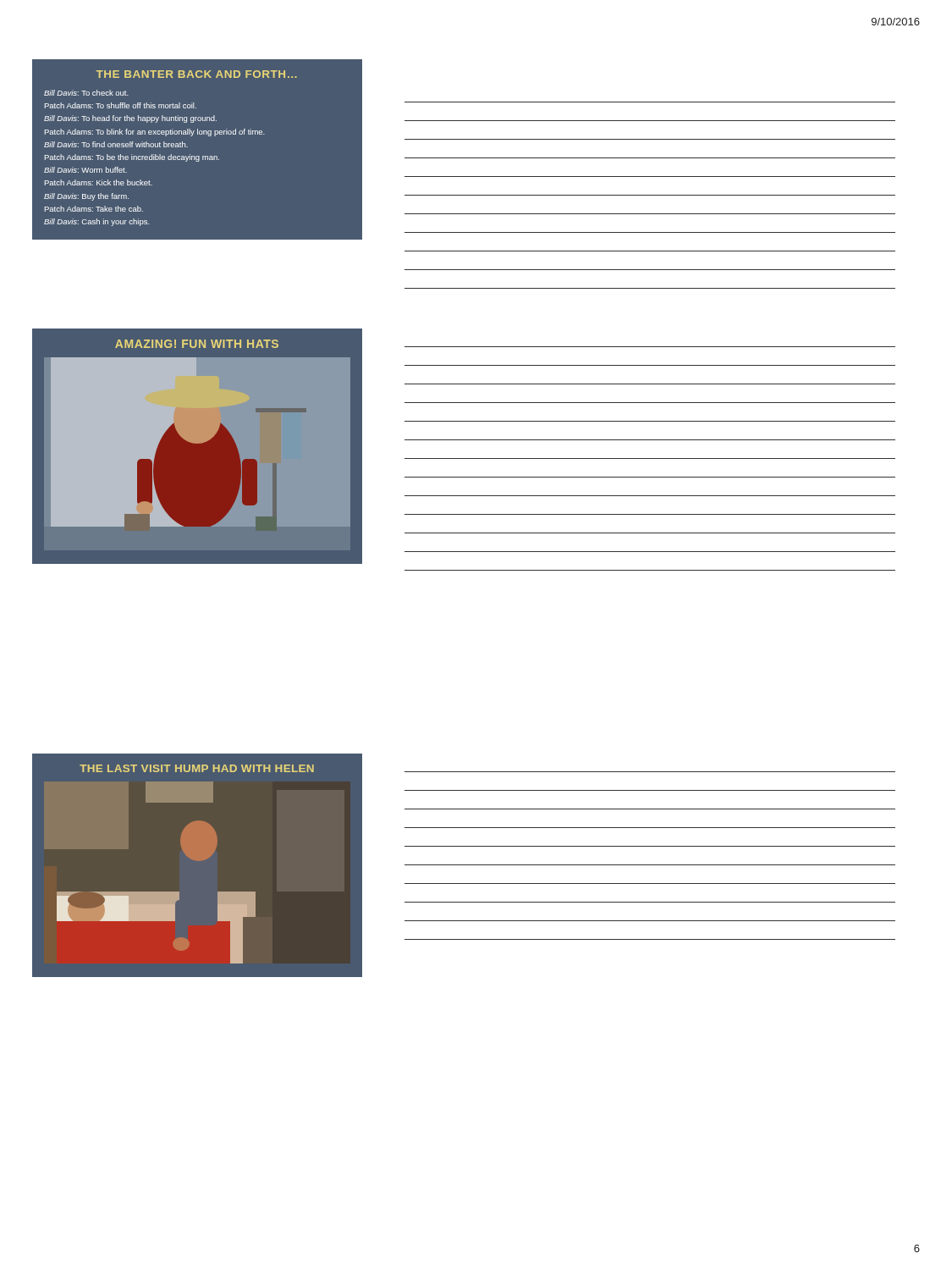Where does it say "Patch Adams: Take the cab."?
Viewport: 952px width, 1270px height.
[94, 208]
